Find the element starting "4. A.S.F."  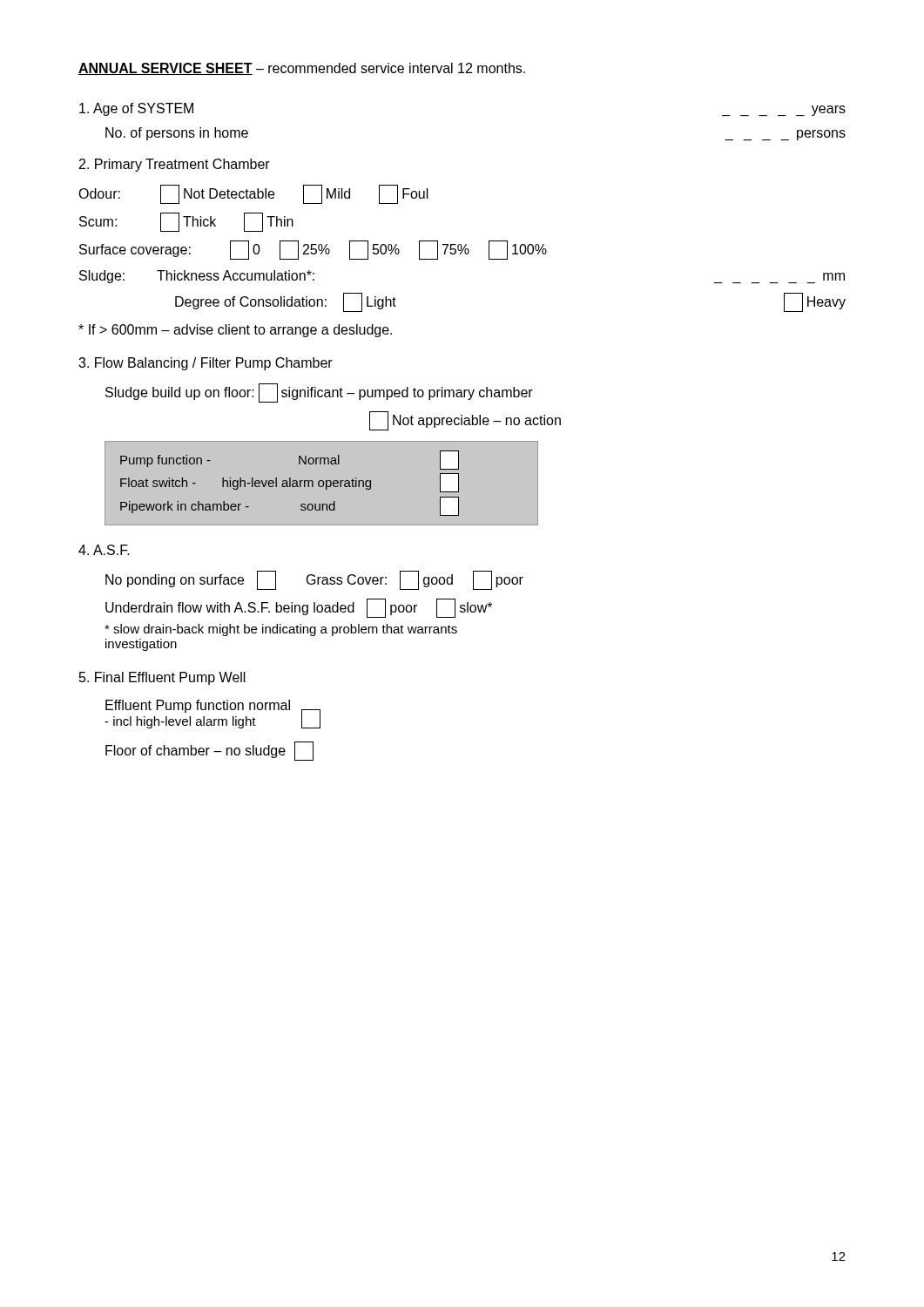pyautogui.click(x=104, y=550)
